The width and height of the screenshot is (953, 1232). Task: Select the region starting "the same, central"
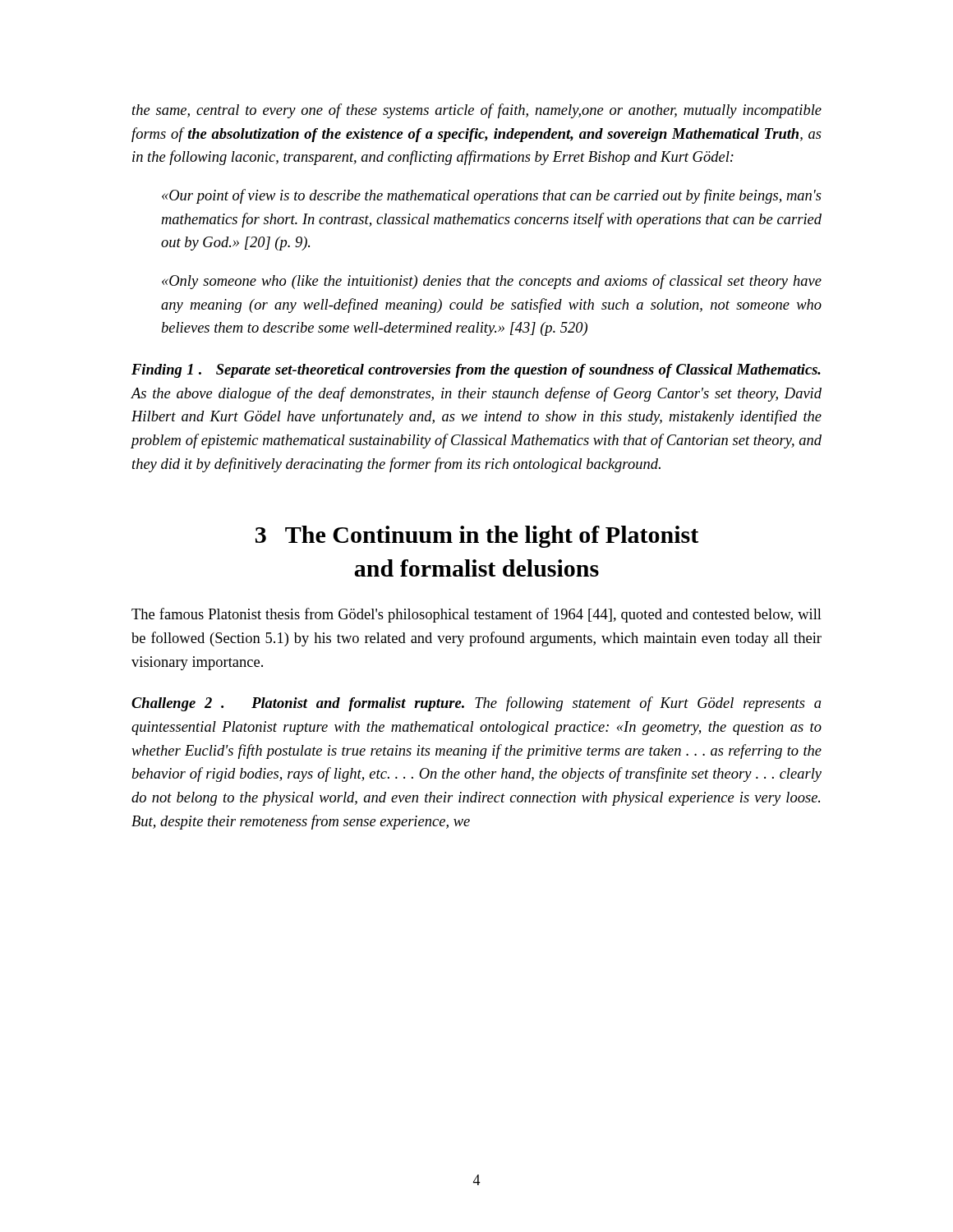pyautogui.click(x=476, y=134)
